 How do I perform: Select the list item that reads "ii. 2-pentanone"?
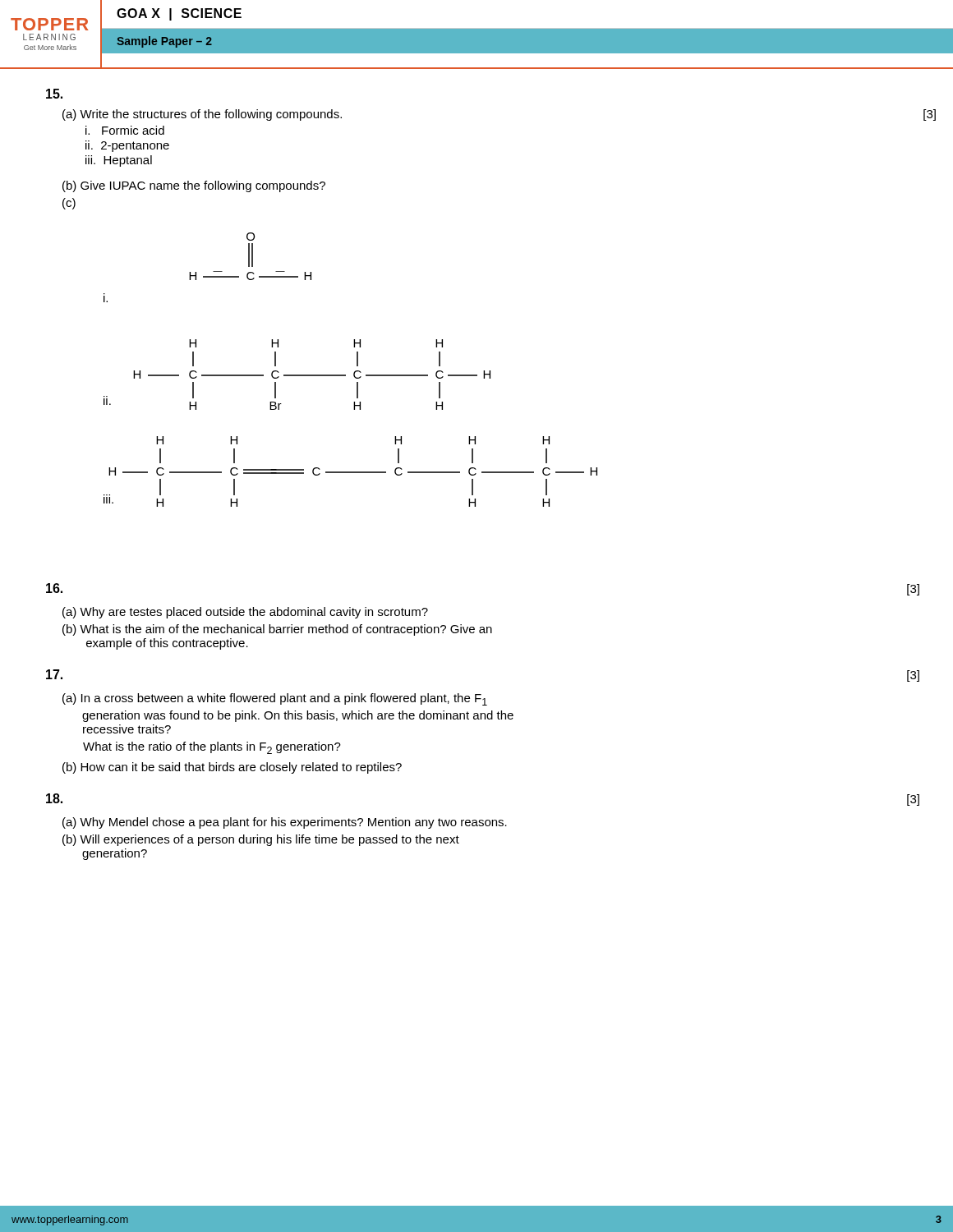pyautogui.click(x=127, y=145)
